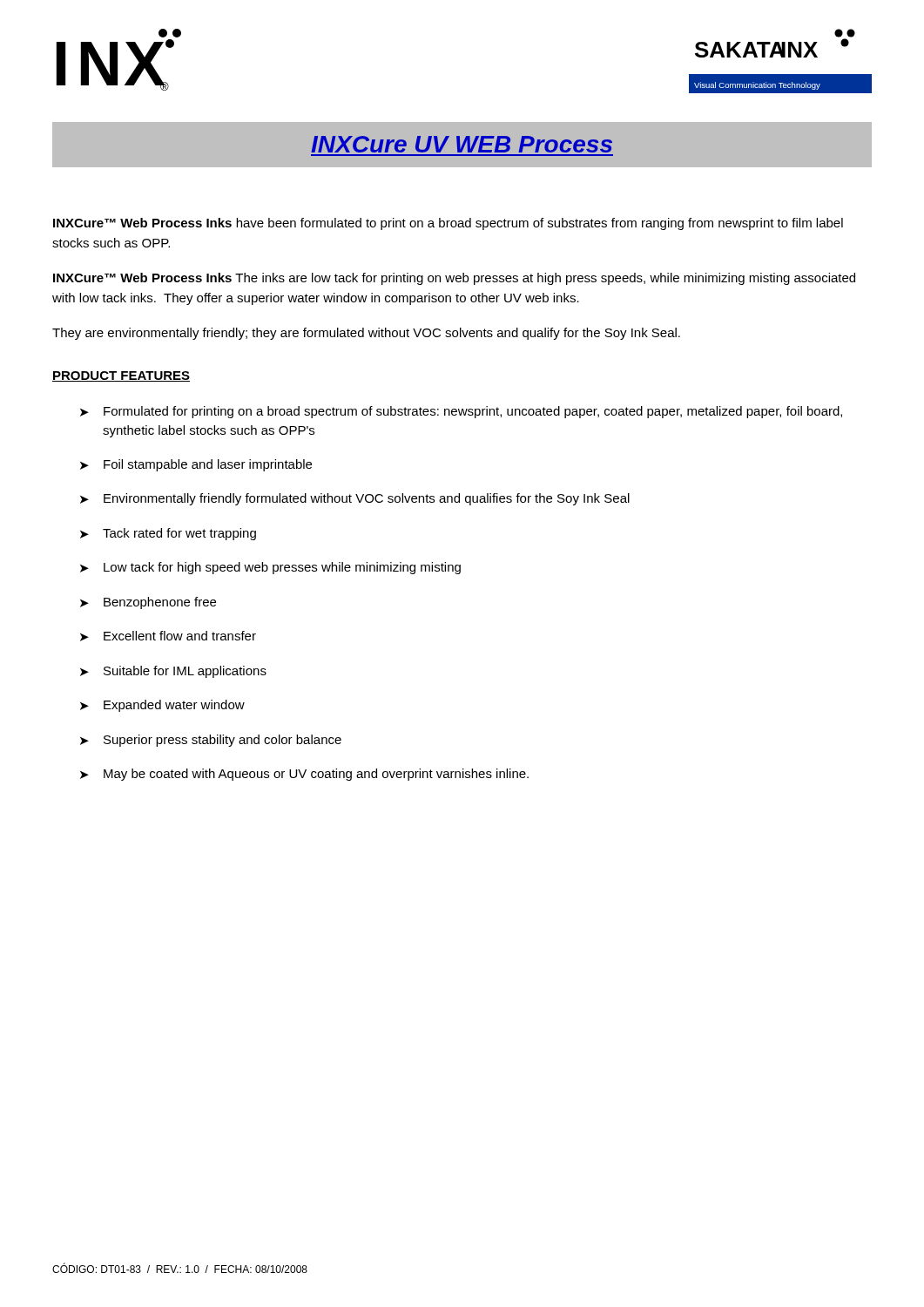Find the block on this page that starts "➤ Low tack for"
Viewport: 924px width, 1307px height.
[x=270, y=568]
